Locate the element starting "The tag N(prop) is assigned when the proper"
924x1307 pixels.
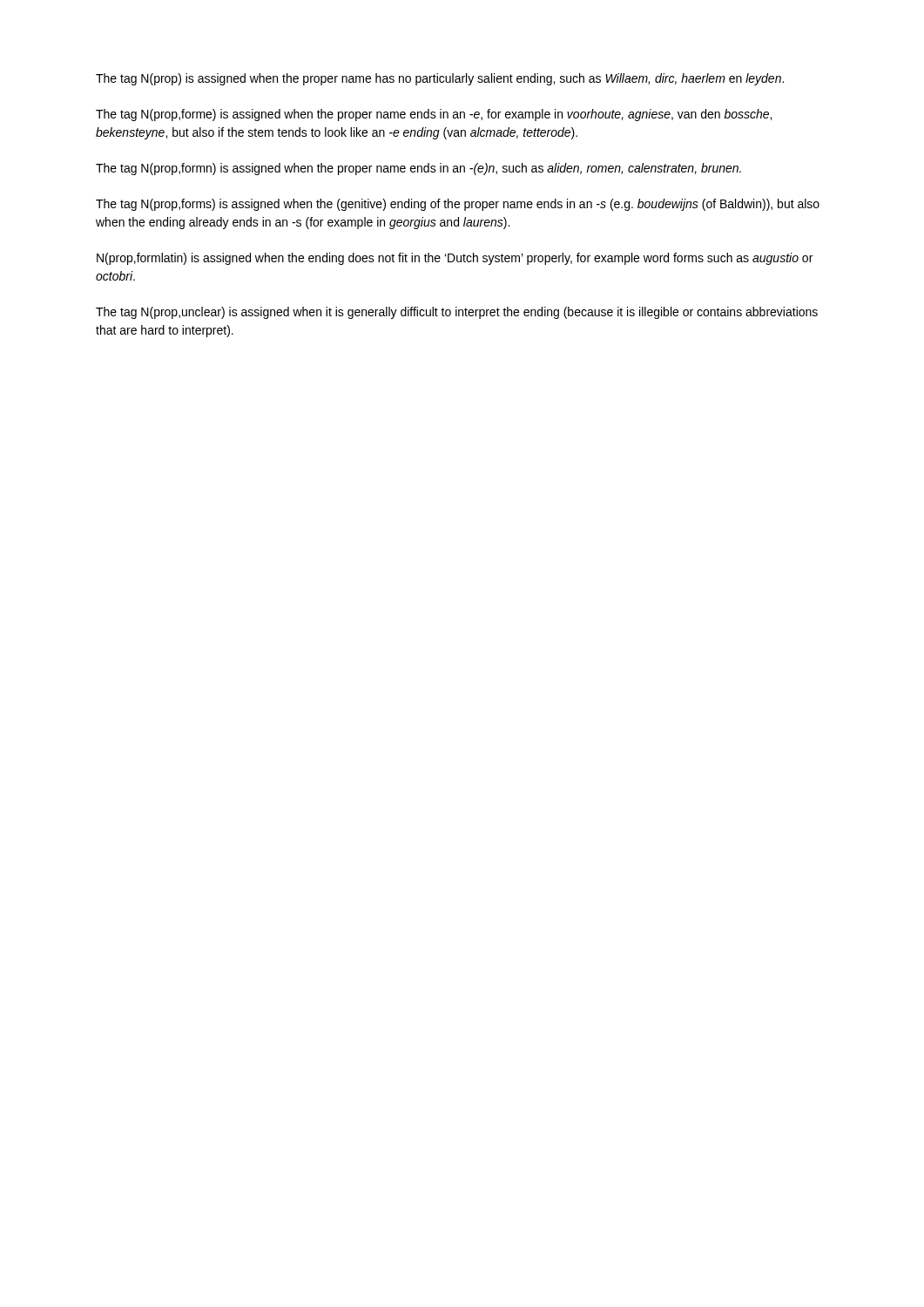pos(440,78)
